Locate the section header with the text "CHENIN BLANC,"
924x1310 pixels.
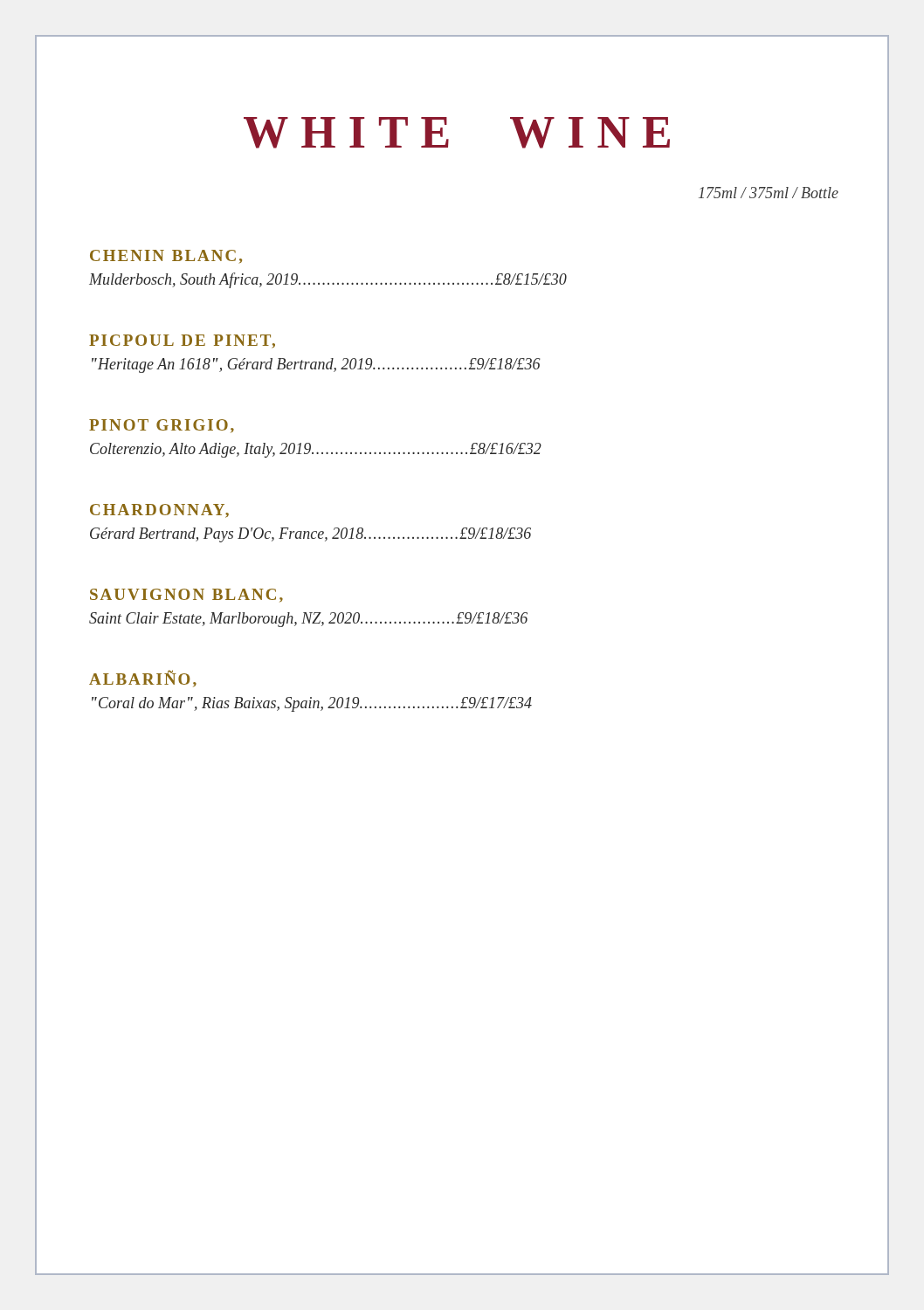pos(167,255)
